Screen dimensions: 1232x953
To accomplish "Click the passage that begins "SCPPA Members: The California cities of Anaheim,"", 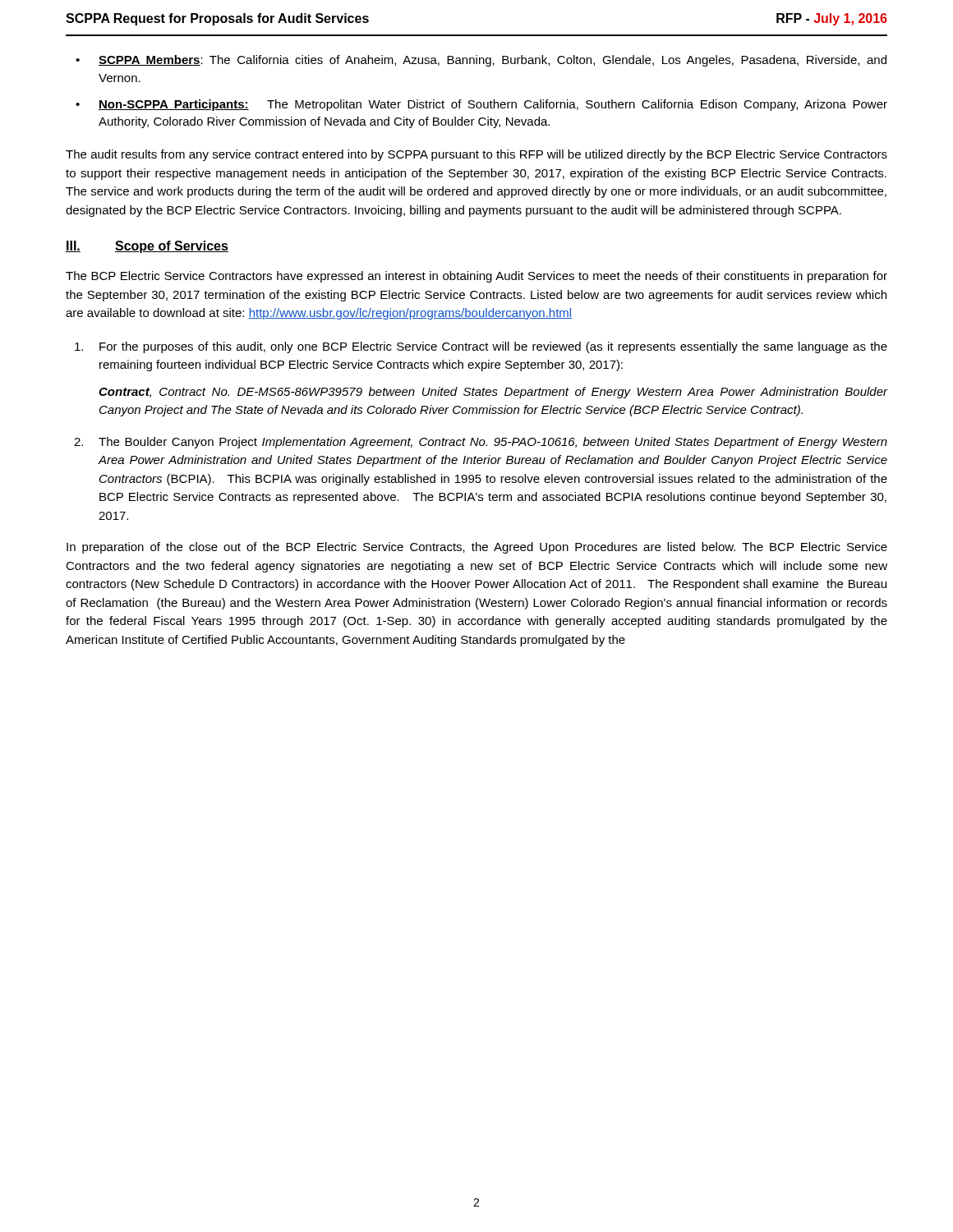I will (x=489, y=69).
